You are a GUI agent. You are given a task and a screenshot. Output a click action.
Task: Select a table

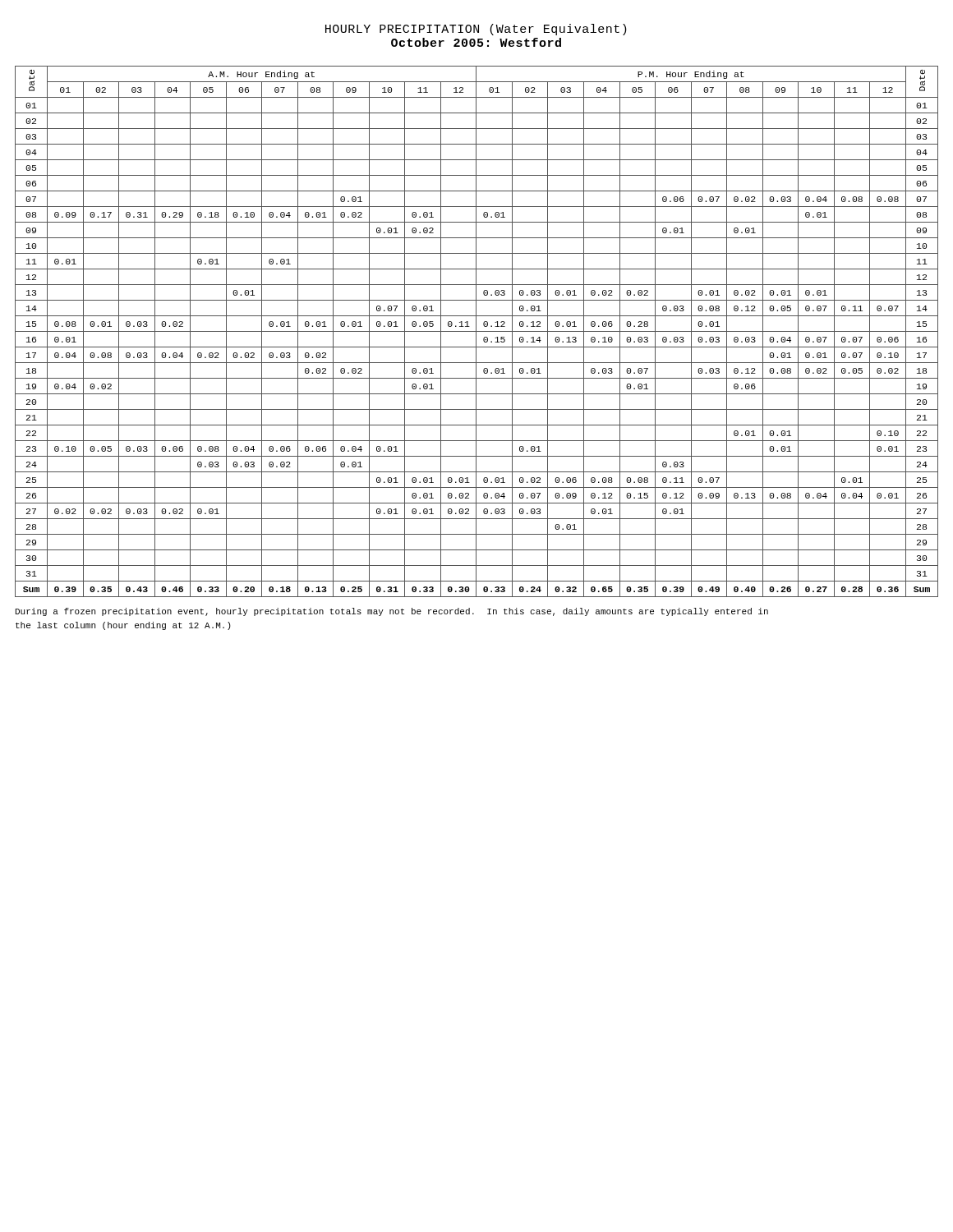(476, 331)
